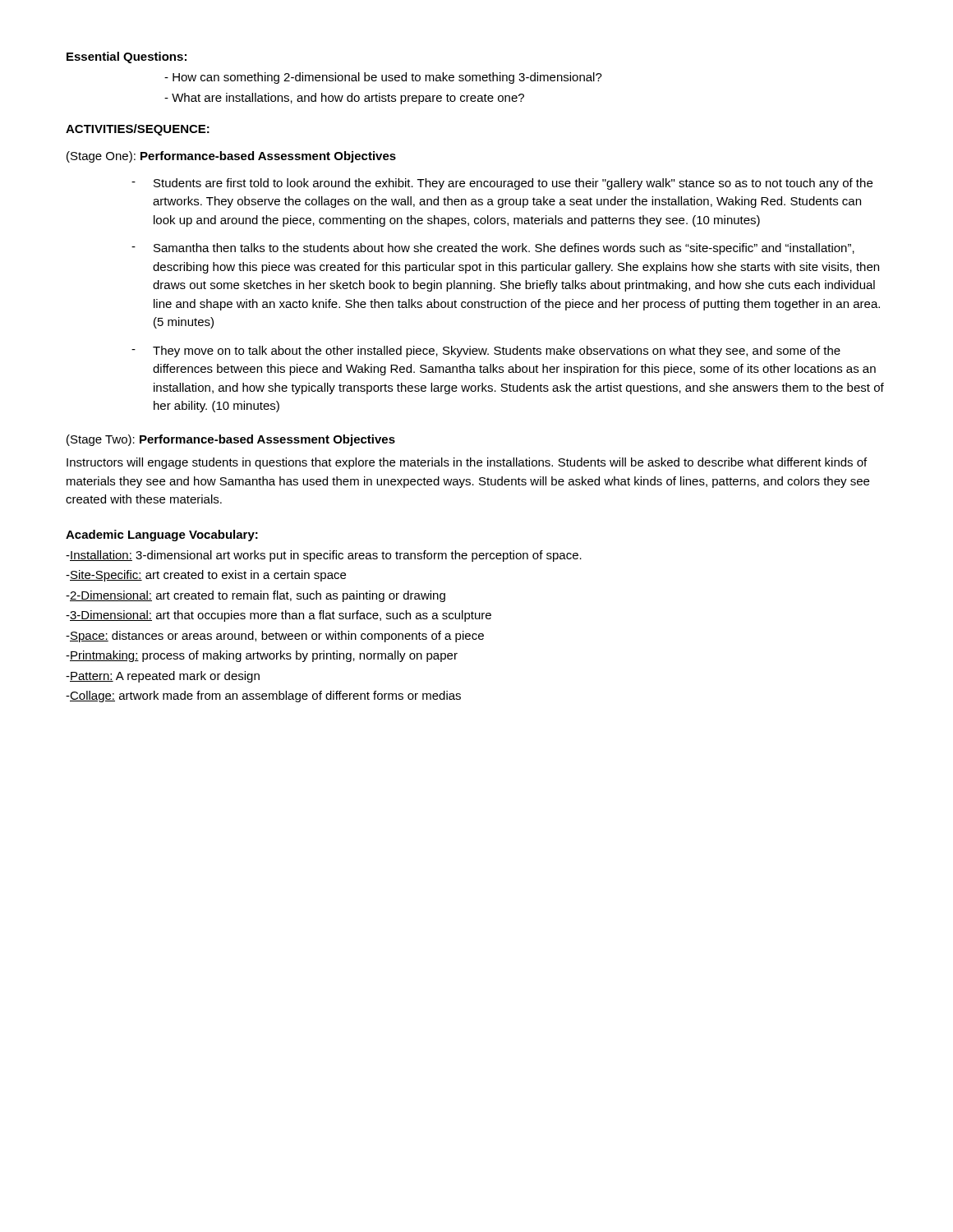Image resolution: width=953 pixels, height=1232 pixels.
Task: Select the text with the text "(Stage One): Performance-based Assessment Objectives"
Action: coord(231,156)
